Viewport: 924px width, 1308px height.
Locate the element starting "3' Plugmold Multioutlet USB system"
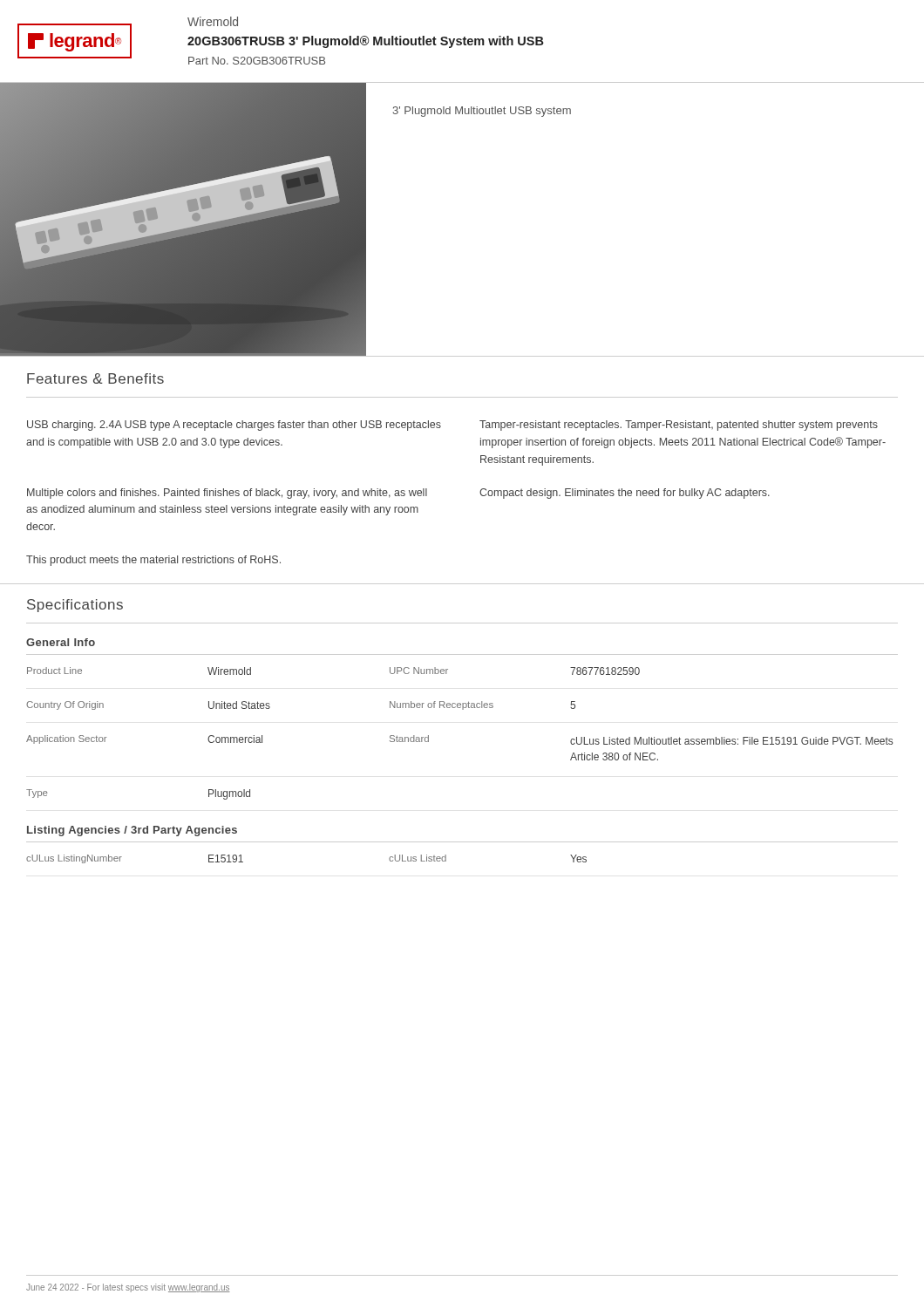[x=482, y=111]
